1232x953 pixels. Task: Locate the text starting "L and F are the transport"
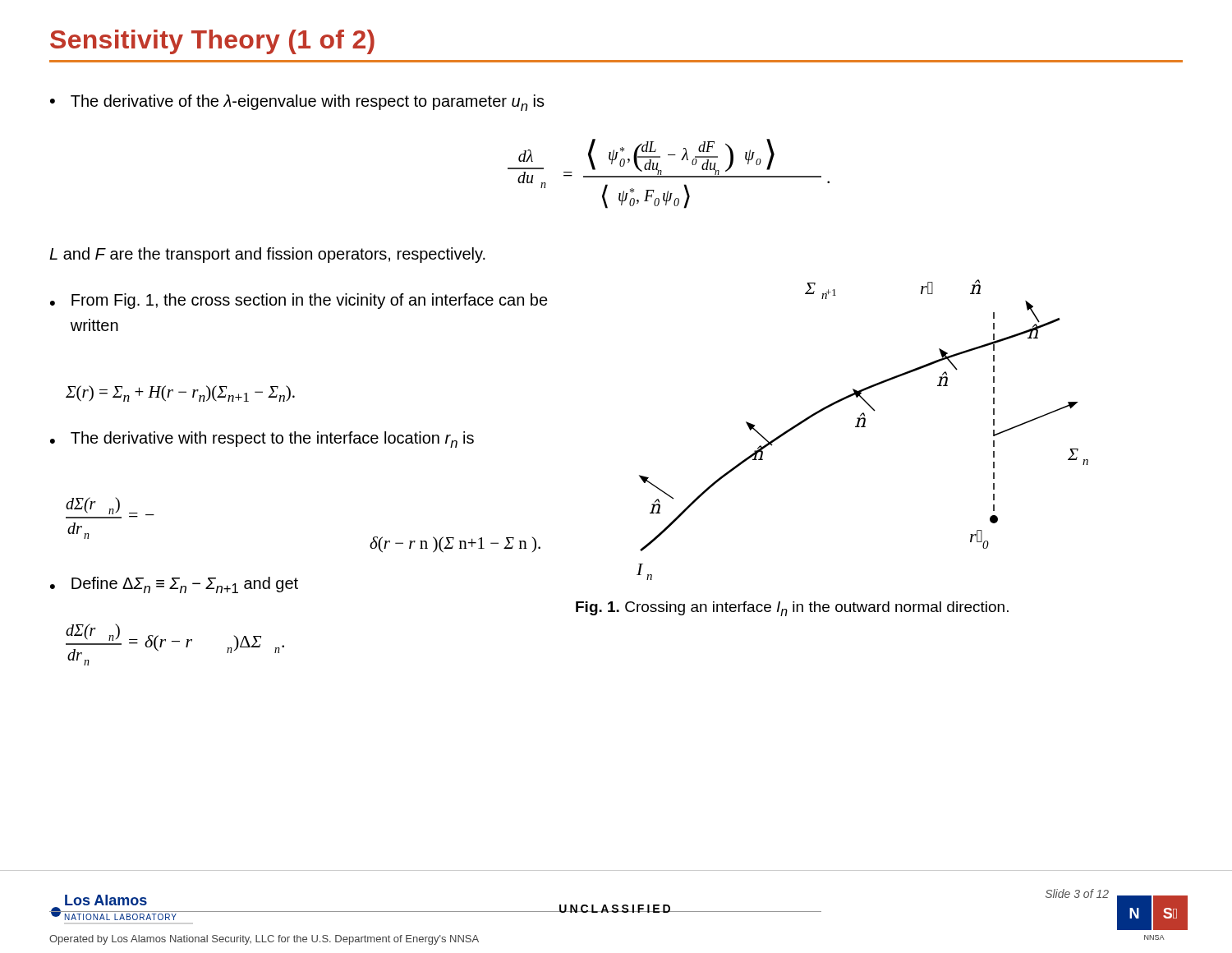pyautogui.click(x=268, y=254)
